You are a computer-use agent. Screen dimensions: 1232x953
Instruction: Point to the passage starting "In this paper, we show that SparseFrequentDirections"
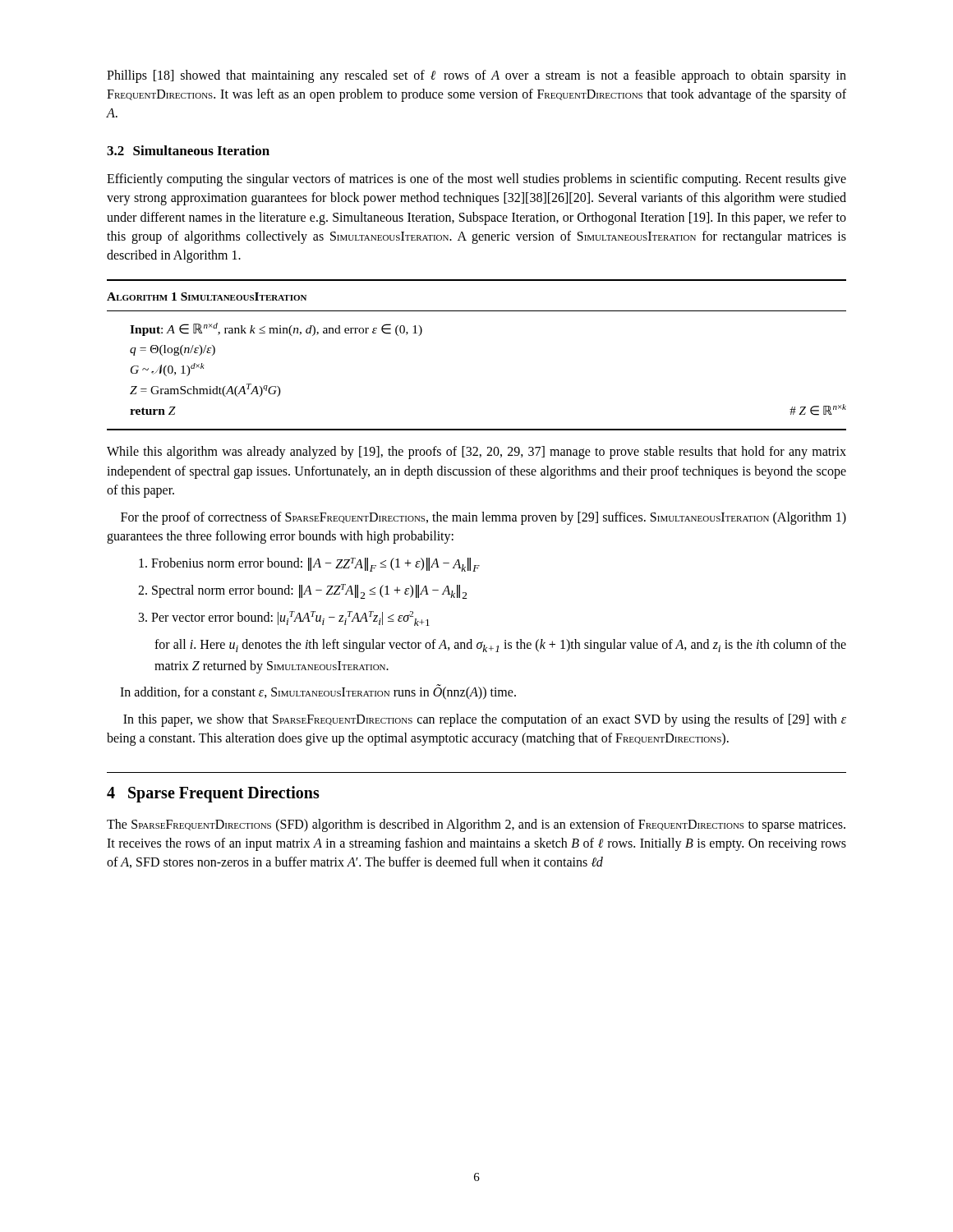[x=476, y=728]
